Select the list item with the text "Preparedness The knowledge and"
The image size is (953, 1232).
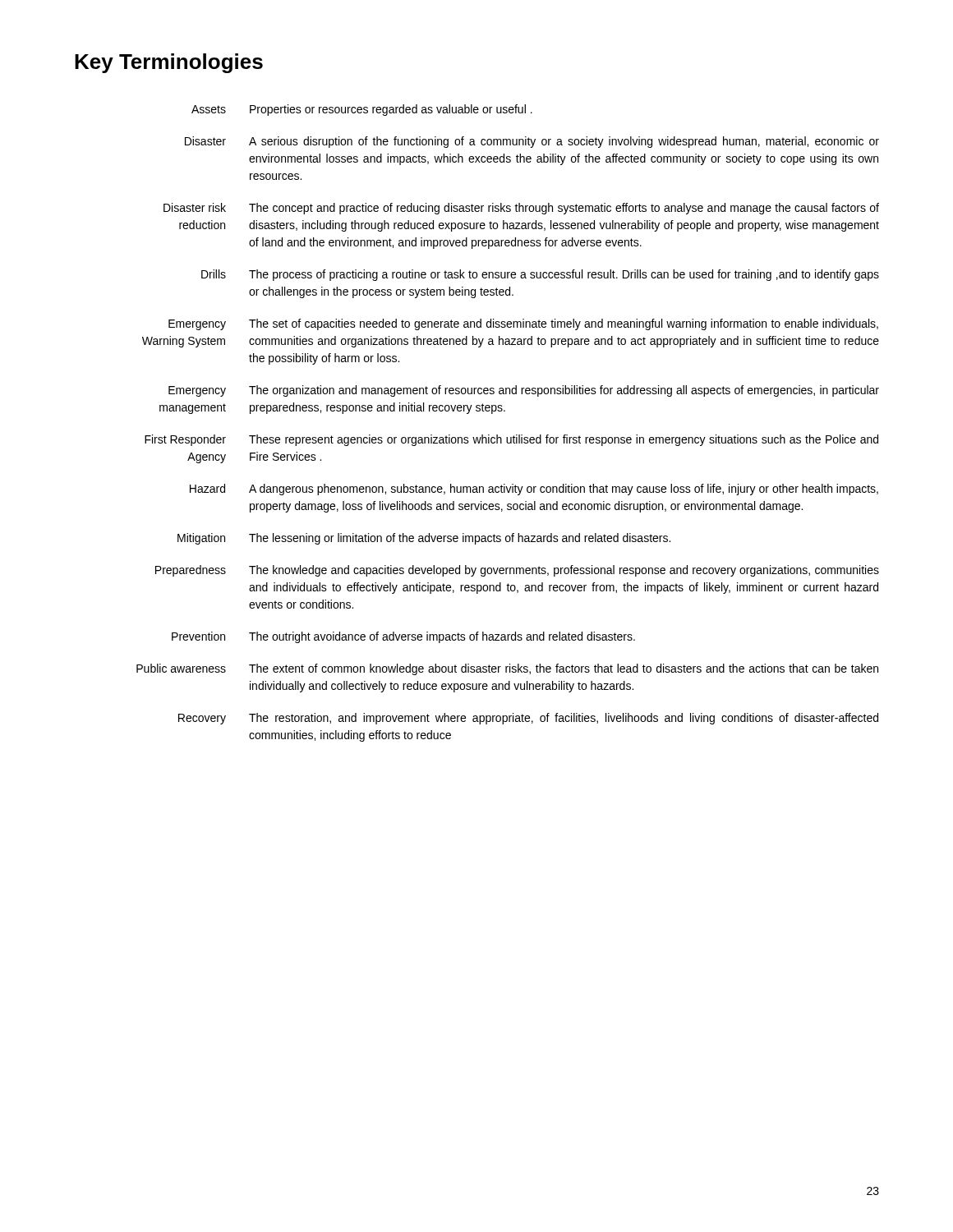pyautogui.click(x=476, y=588)
